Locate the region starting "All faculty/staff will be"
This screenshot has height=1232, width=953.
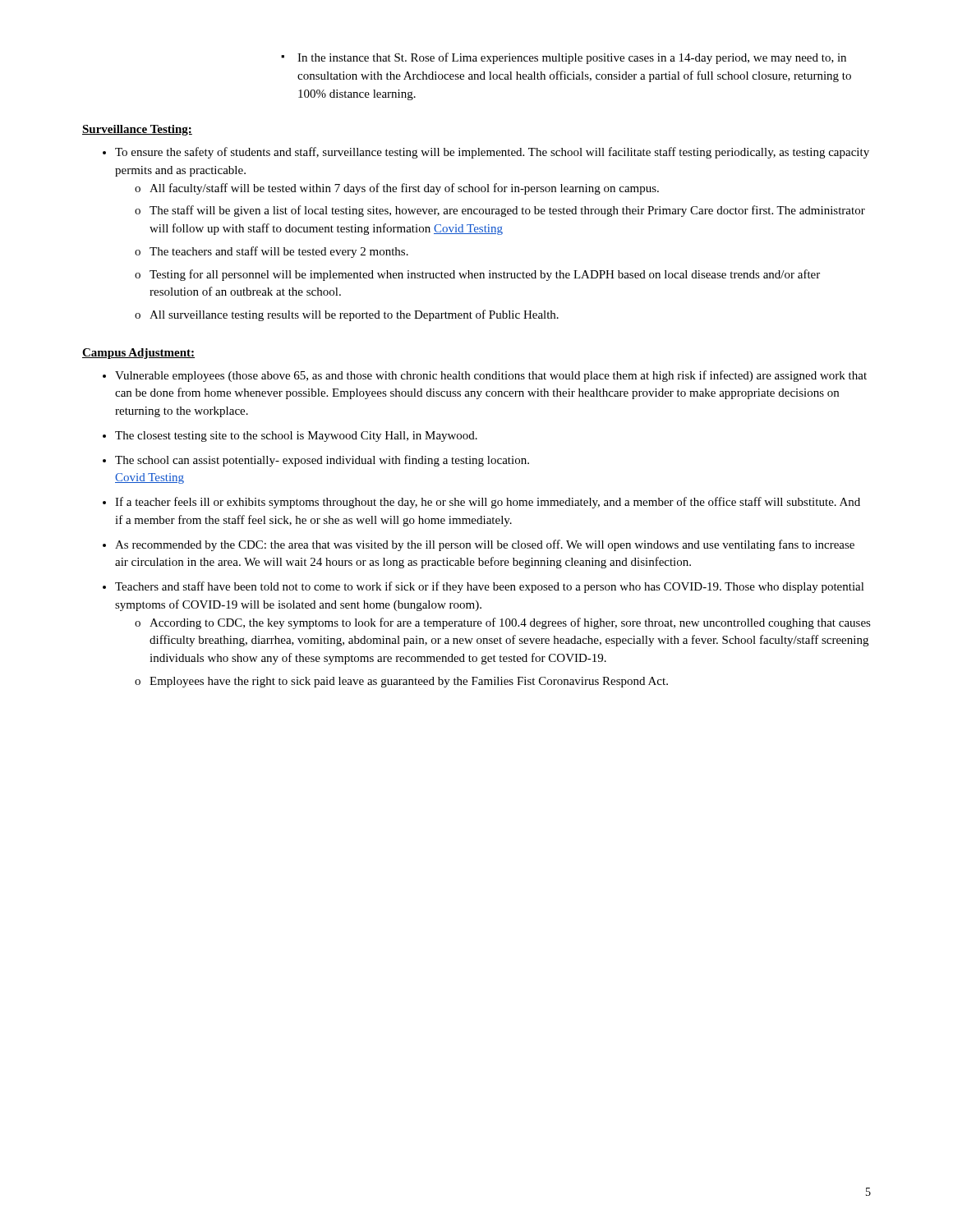pyautogui.click(x=405, y=188)
